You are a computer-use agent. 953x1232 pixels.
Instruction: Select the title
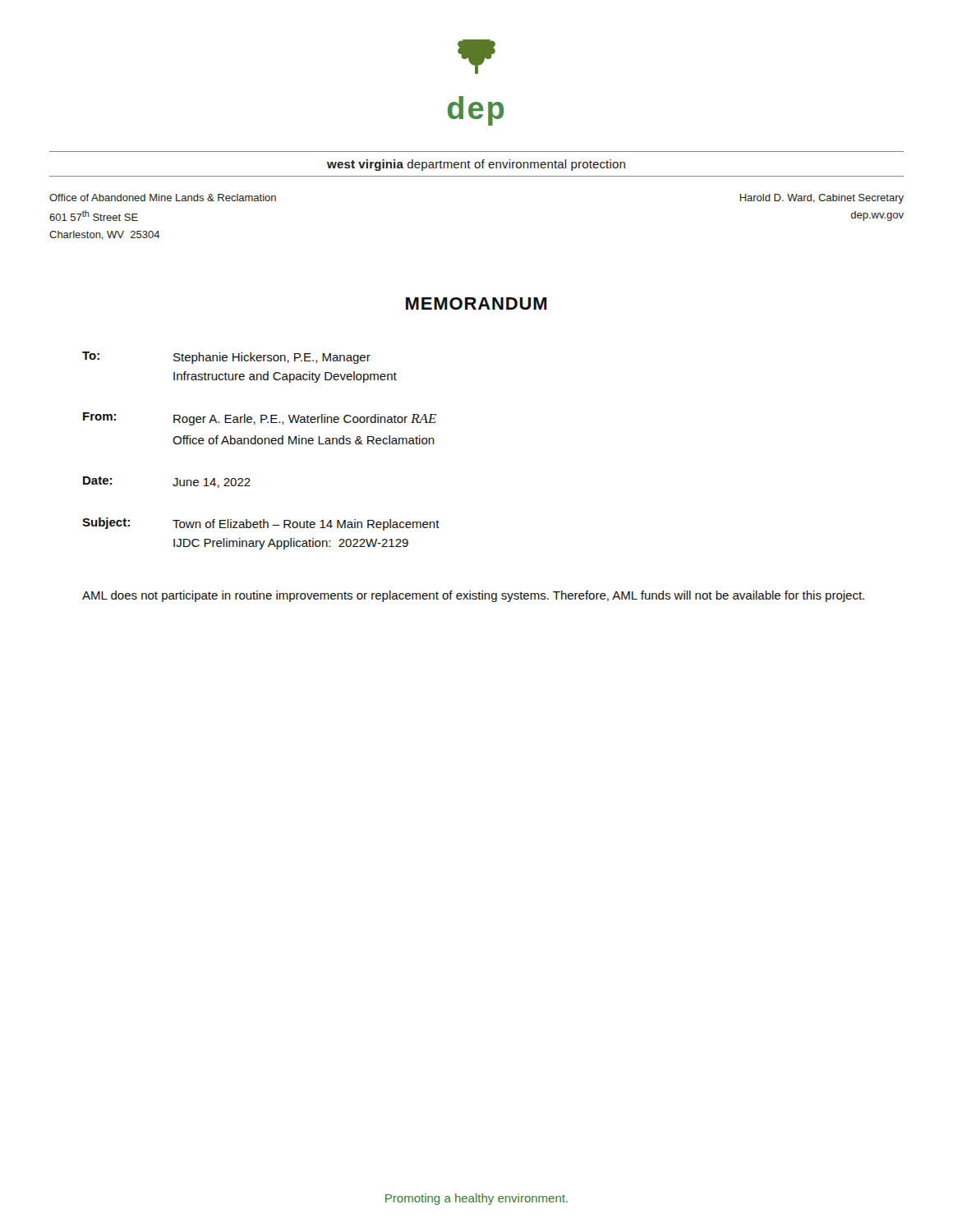pyautogui.click(x=476, y=303)
